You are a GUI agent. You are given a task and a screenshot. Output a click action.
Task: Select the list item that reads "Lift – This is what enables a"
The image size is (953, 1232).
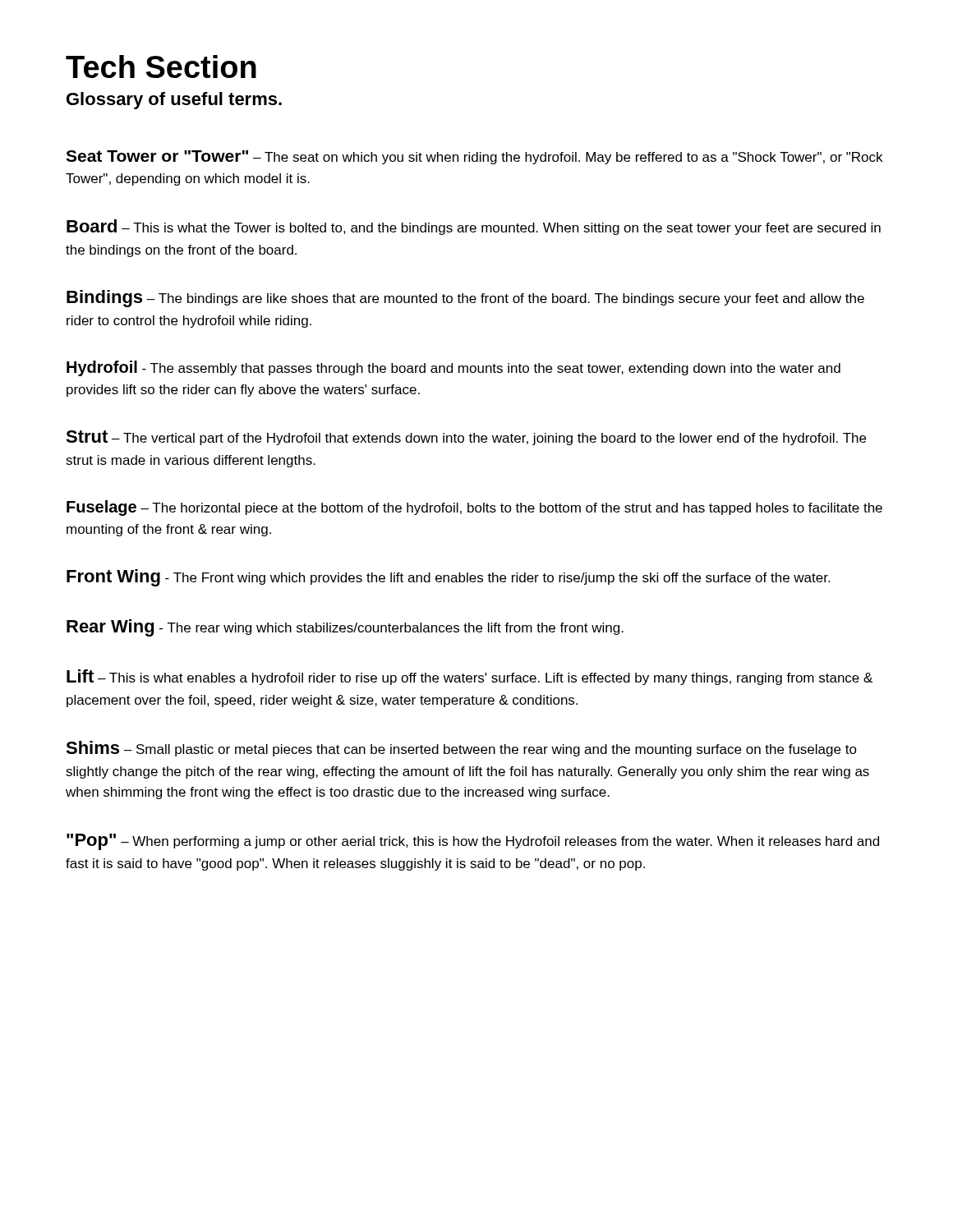(x=469, y=687)
